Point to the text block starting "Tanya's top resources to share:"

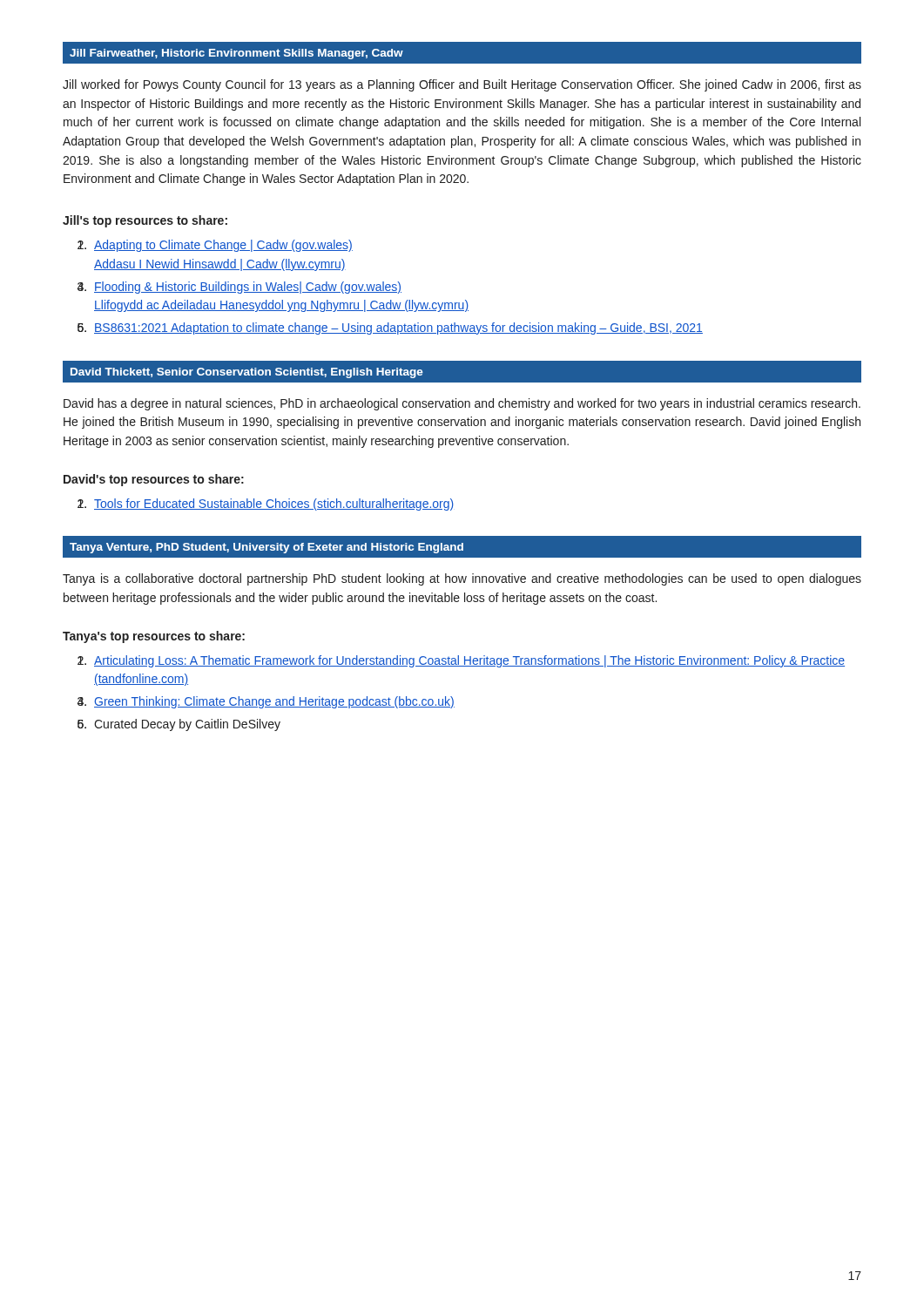click(154, 636)
